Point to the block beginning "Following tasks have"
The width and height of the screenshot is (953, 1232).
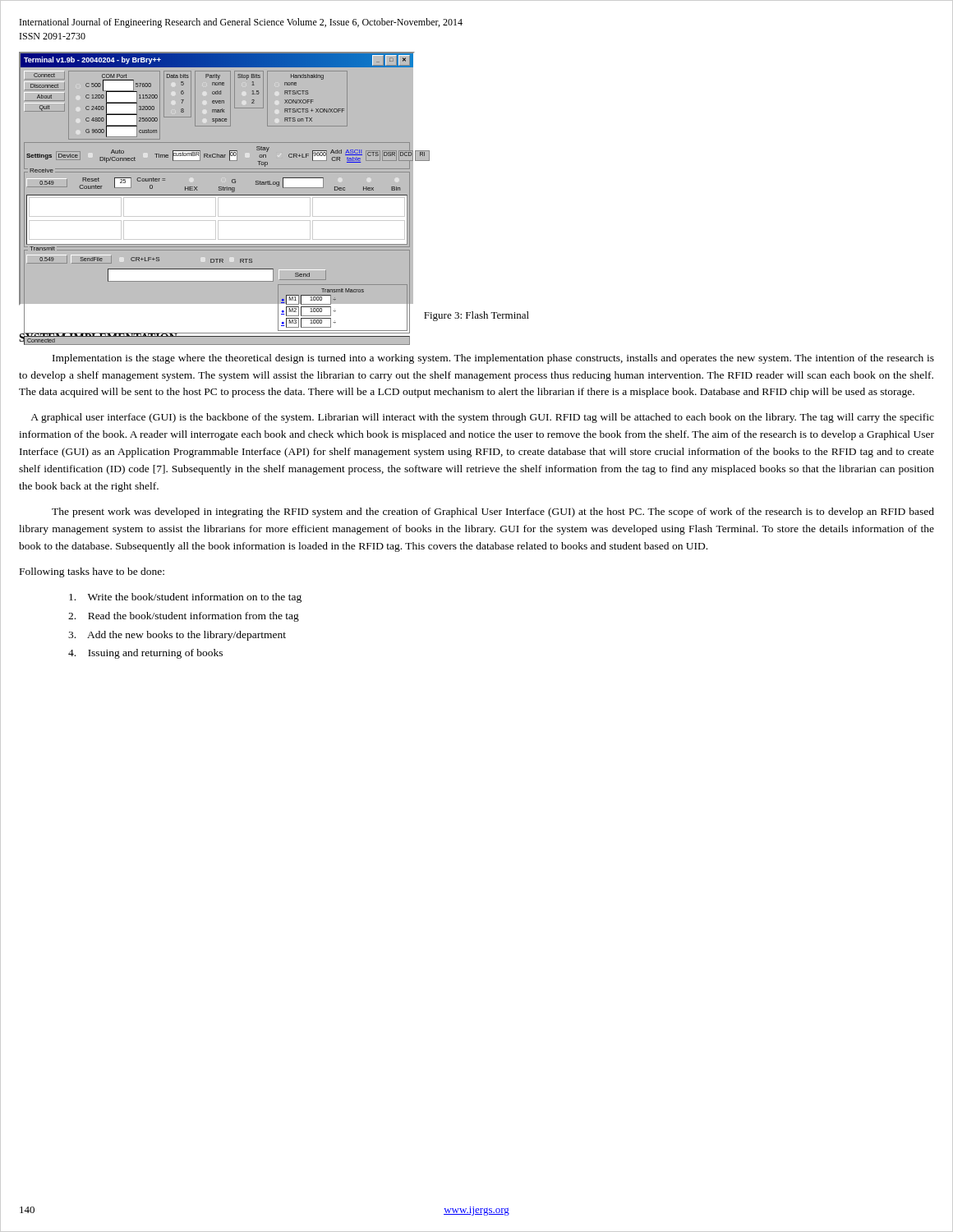coord(92,571)
